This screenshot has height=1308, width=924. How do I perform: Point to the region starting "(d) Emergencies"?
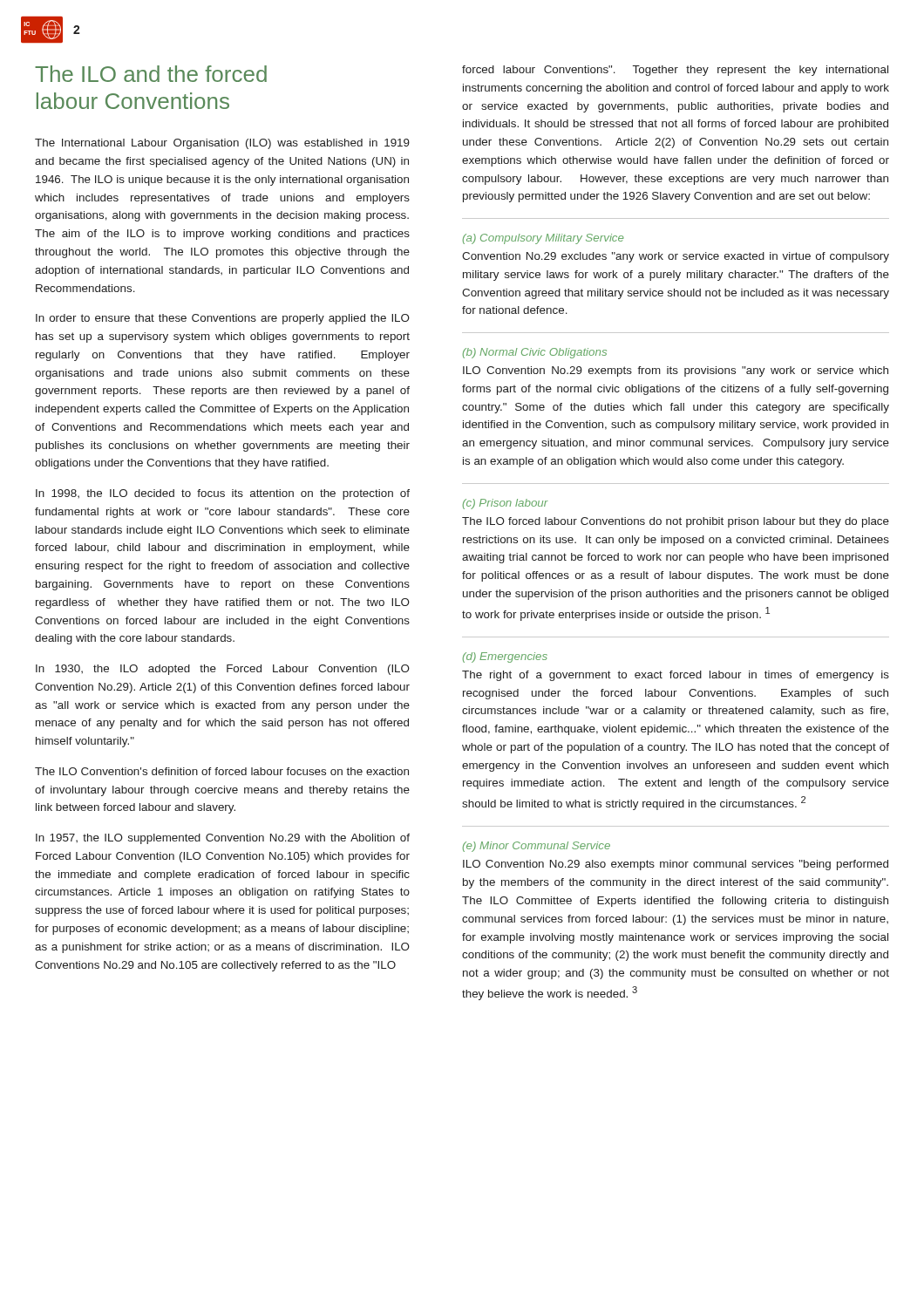click(505, 656)
